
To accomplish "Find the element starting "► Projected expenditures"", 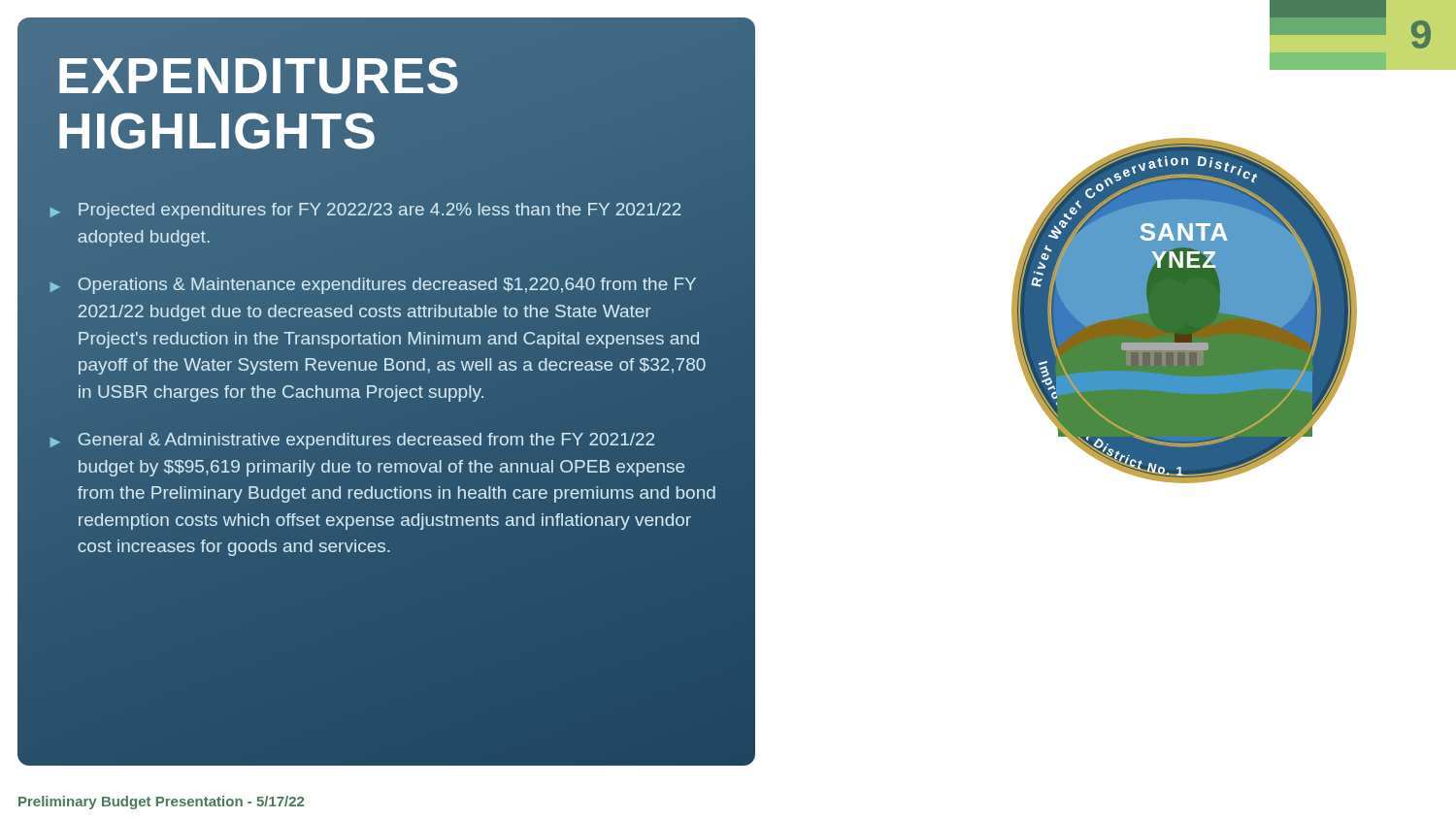I will (381, 223).
